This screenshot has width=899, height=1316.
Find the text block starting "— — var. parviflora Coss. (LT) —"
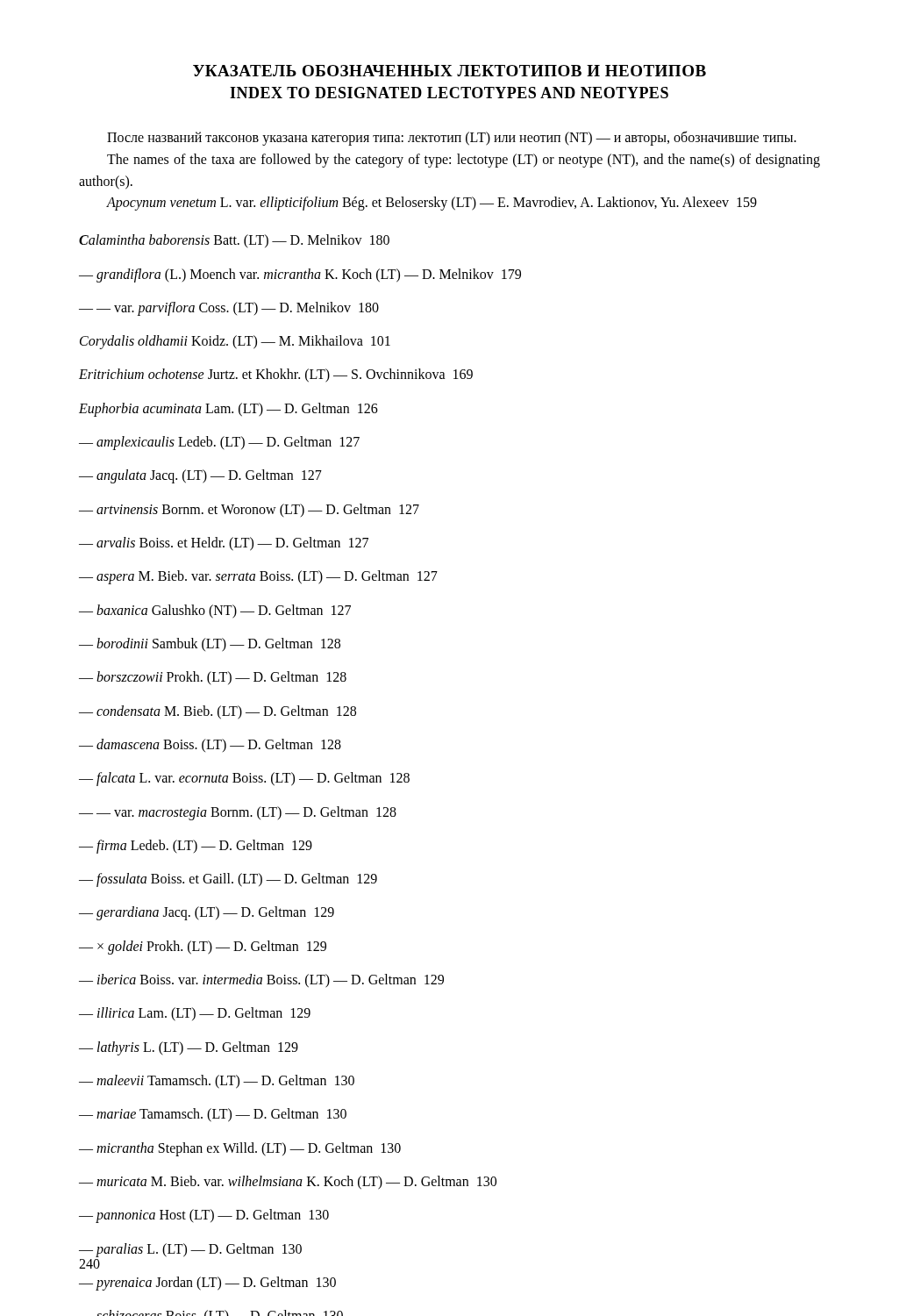point(229,307)
